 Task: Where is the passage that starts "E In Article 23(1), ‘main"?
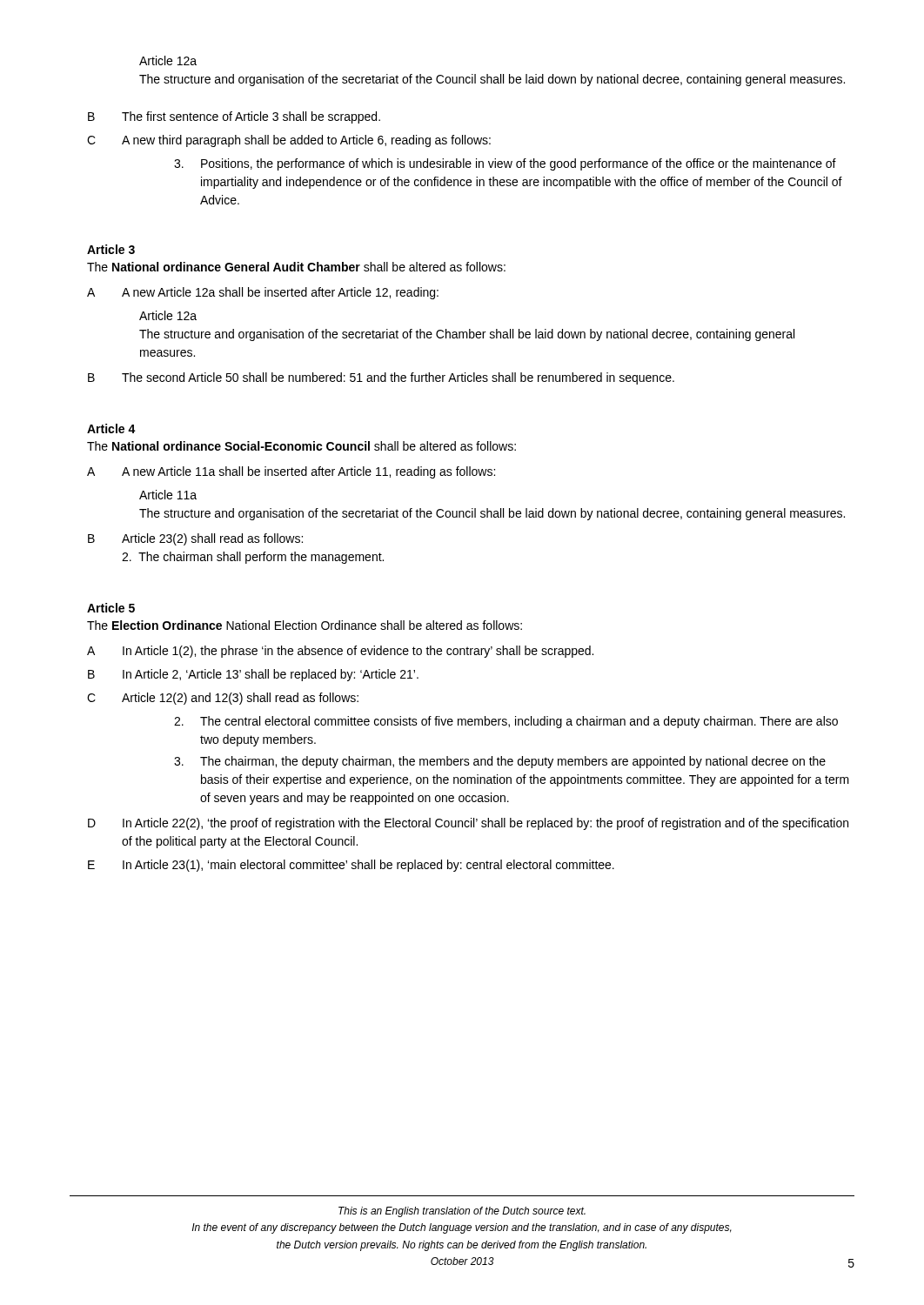[471, 865]
